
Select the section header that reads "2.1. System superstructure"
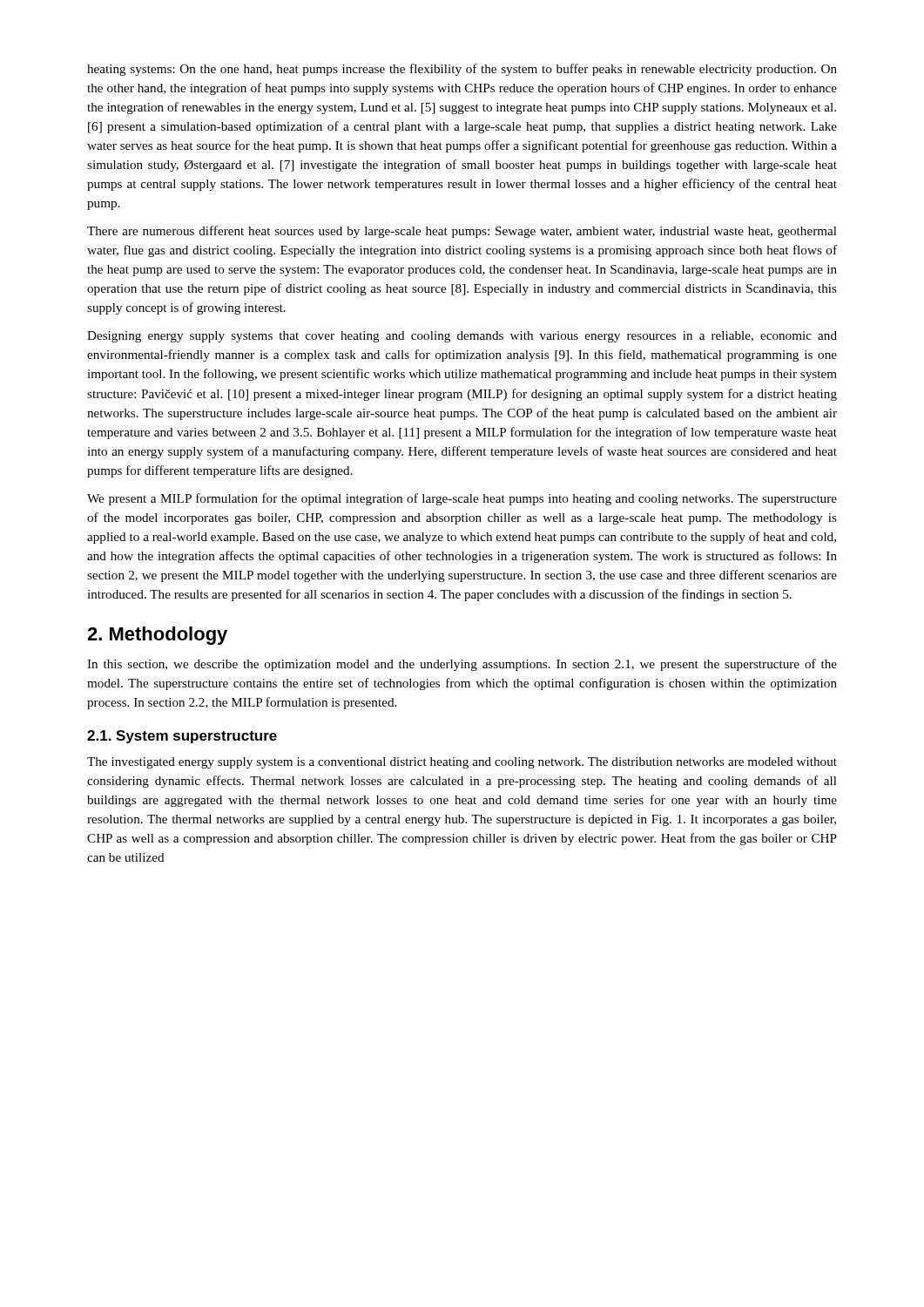(182, 737)
